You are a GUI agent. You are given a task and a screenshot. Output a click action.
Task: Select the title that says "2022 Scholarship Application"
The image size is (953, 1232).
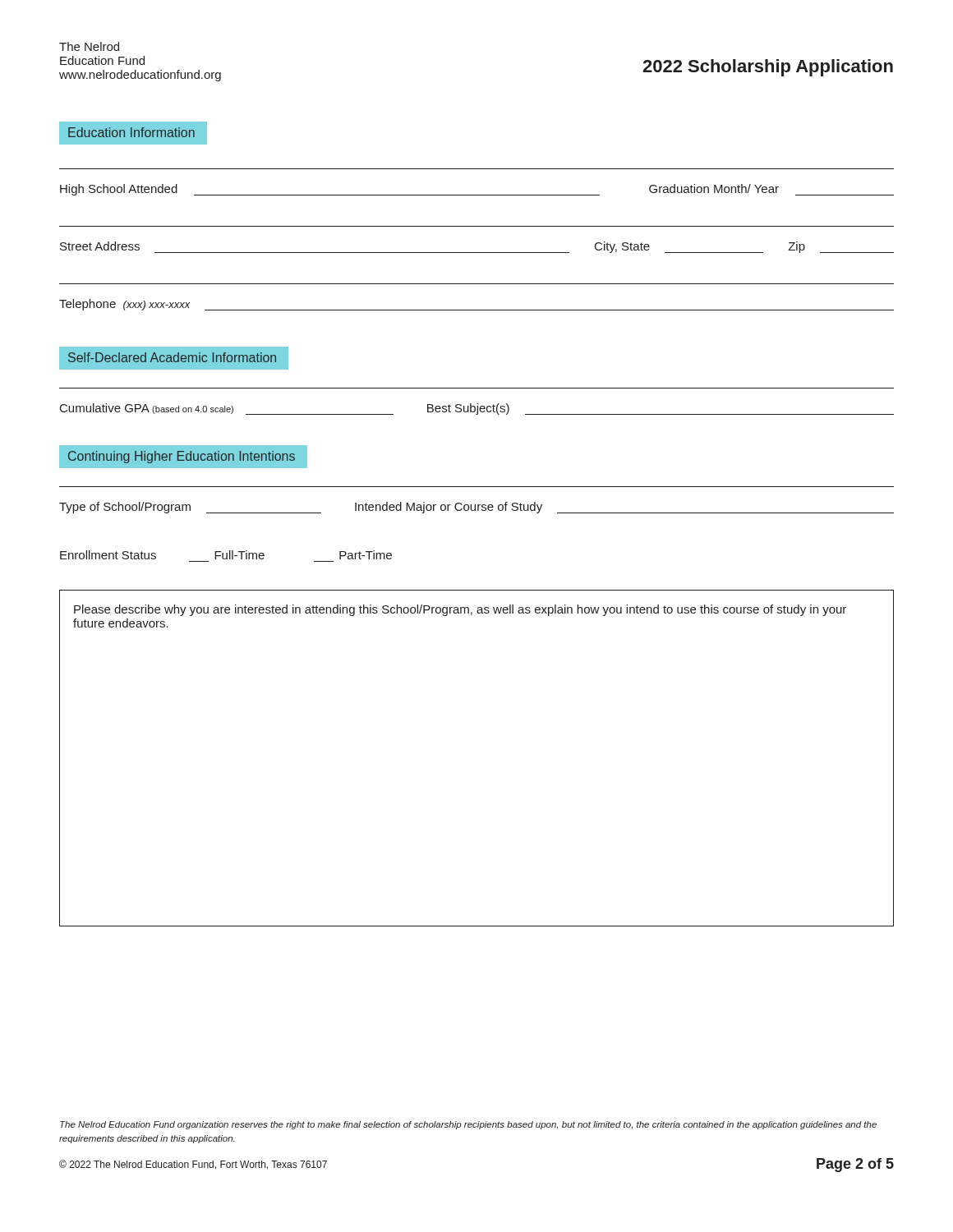tap(768, 66)
